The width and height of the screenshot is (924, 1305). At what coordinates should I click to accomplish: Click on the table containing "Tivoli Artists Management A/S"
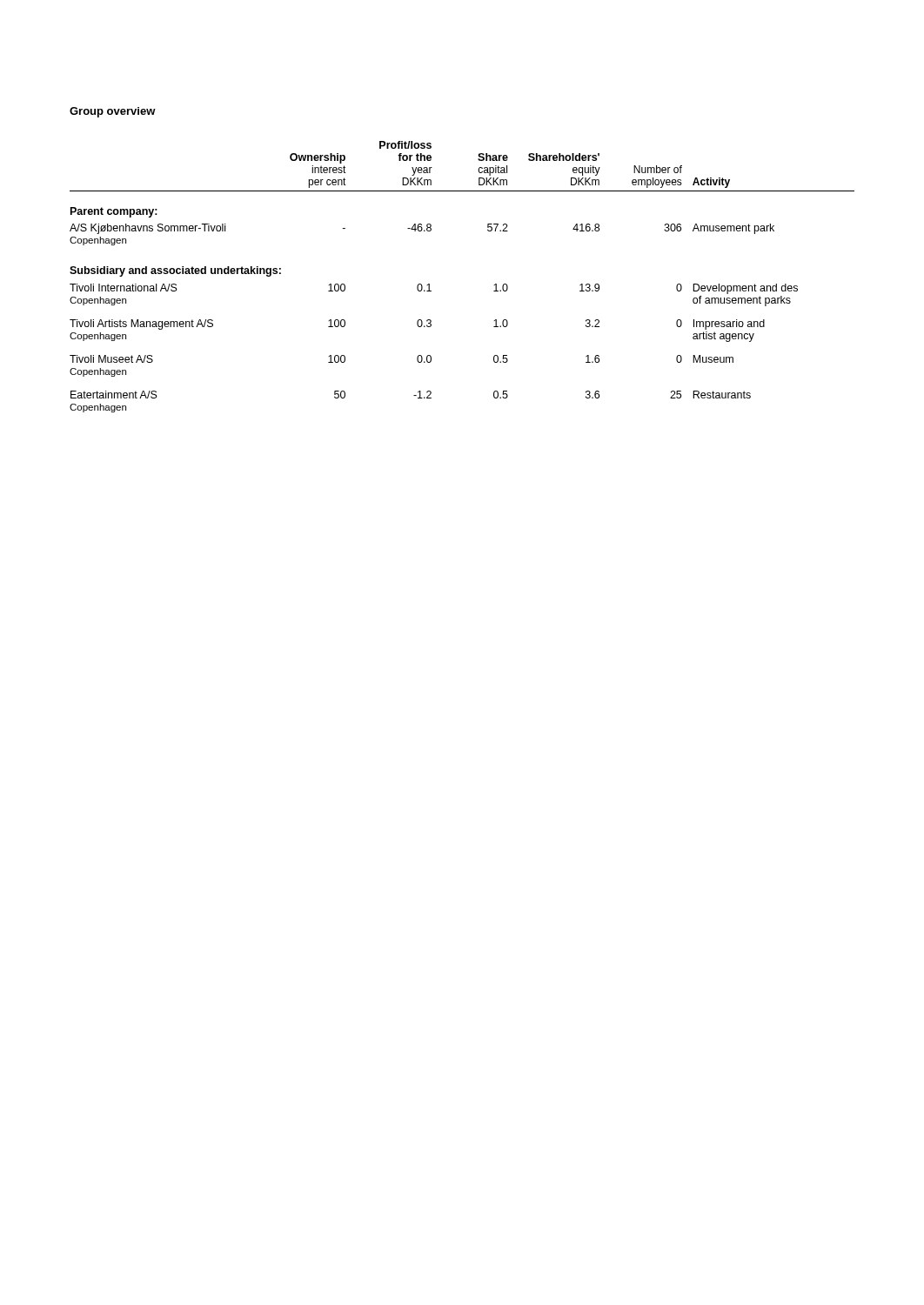pos(462,276)
